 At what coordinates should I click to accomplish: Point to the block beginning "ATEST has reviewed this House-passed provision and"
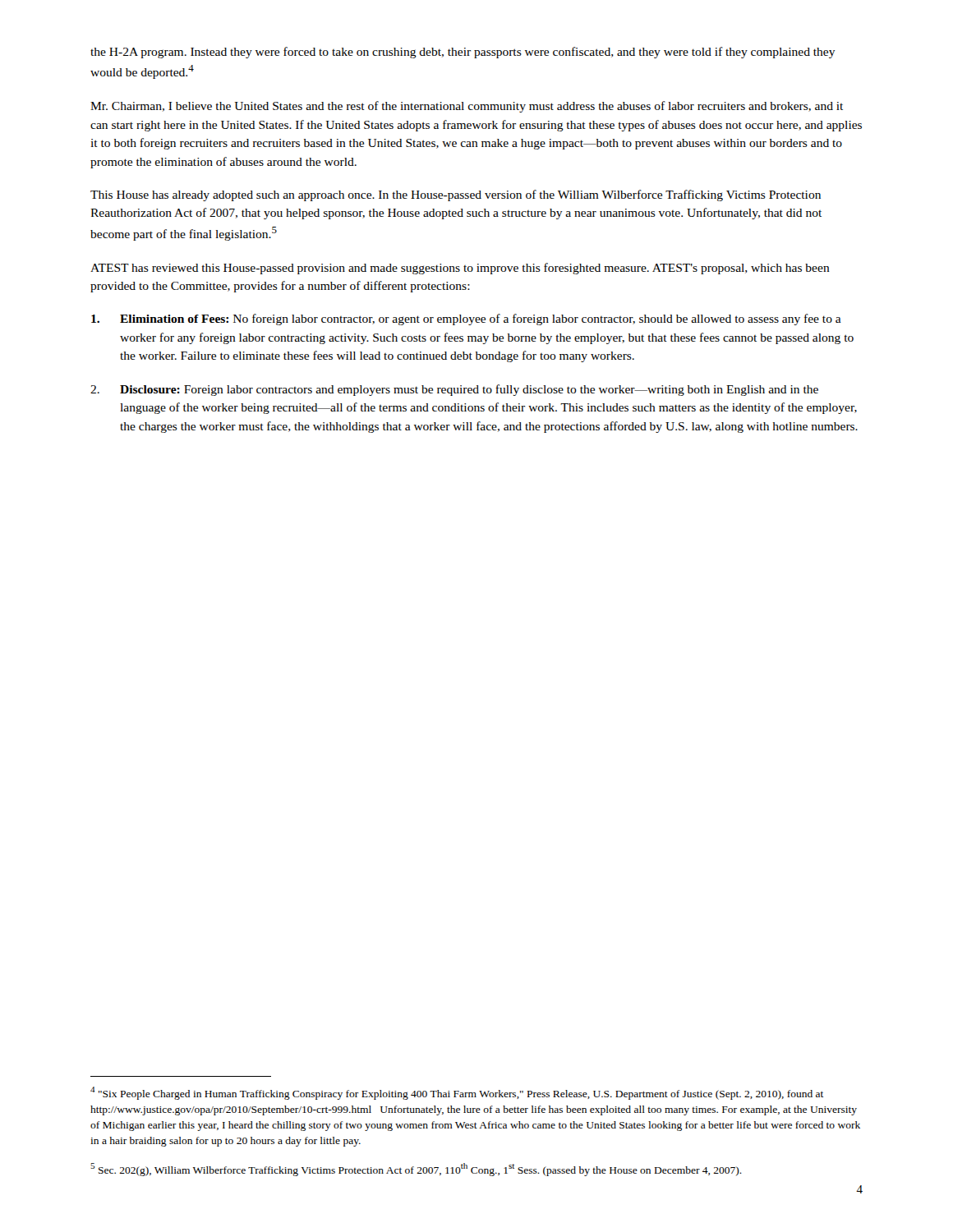pyautogui.click(x=460, y=276)
